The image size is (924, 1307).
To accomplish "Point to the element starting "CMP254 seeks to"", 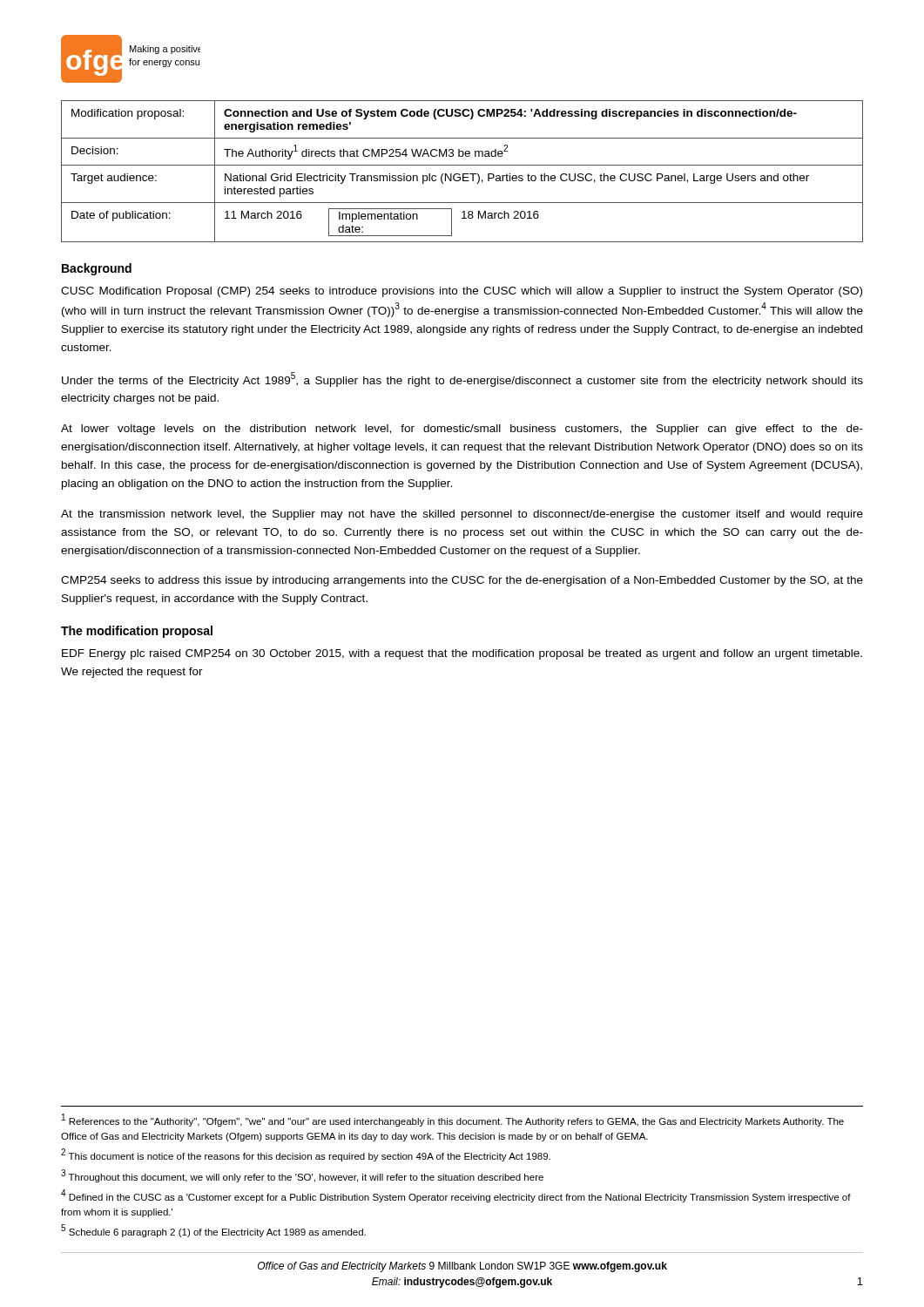I will point(462,589).
